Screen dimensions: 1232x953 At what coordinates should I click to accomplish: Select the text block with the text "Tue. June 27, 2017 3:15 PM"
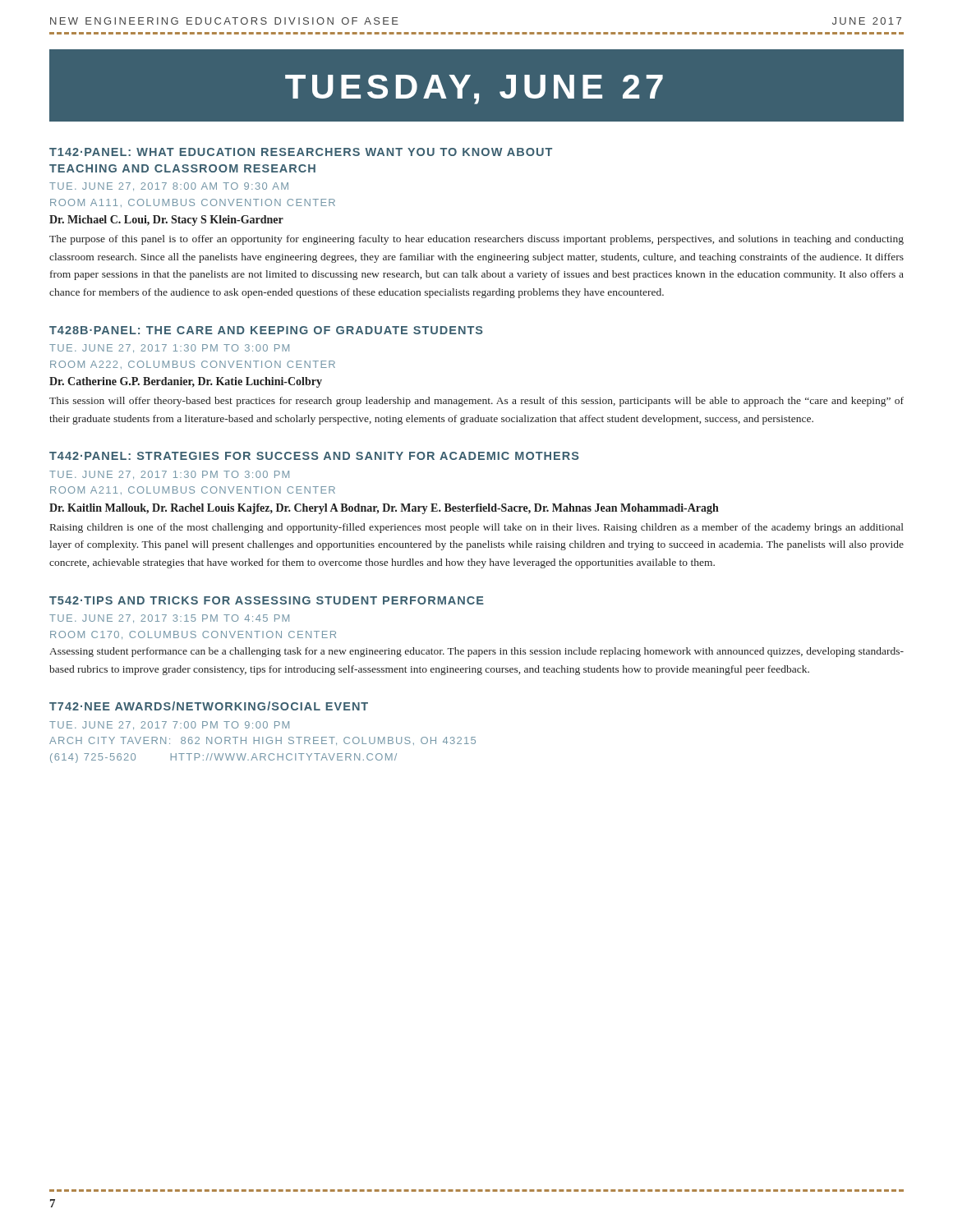tap(194, 626)
